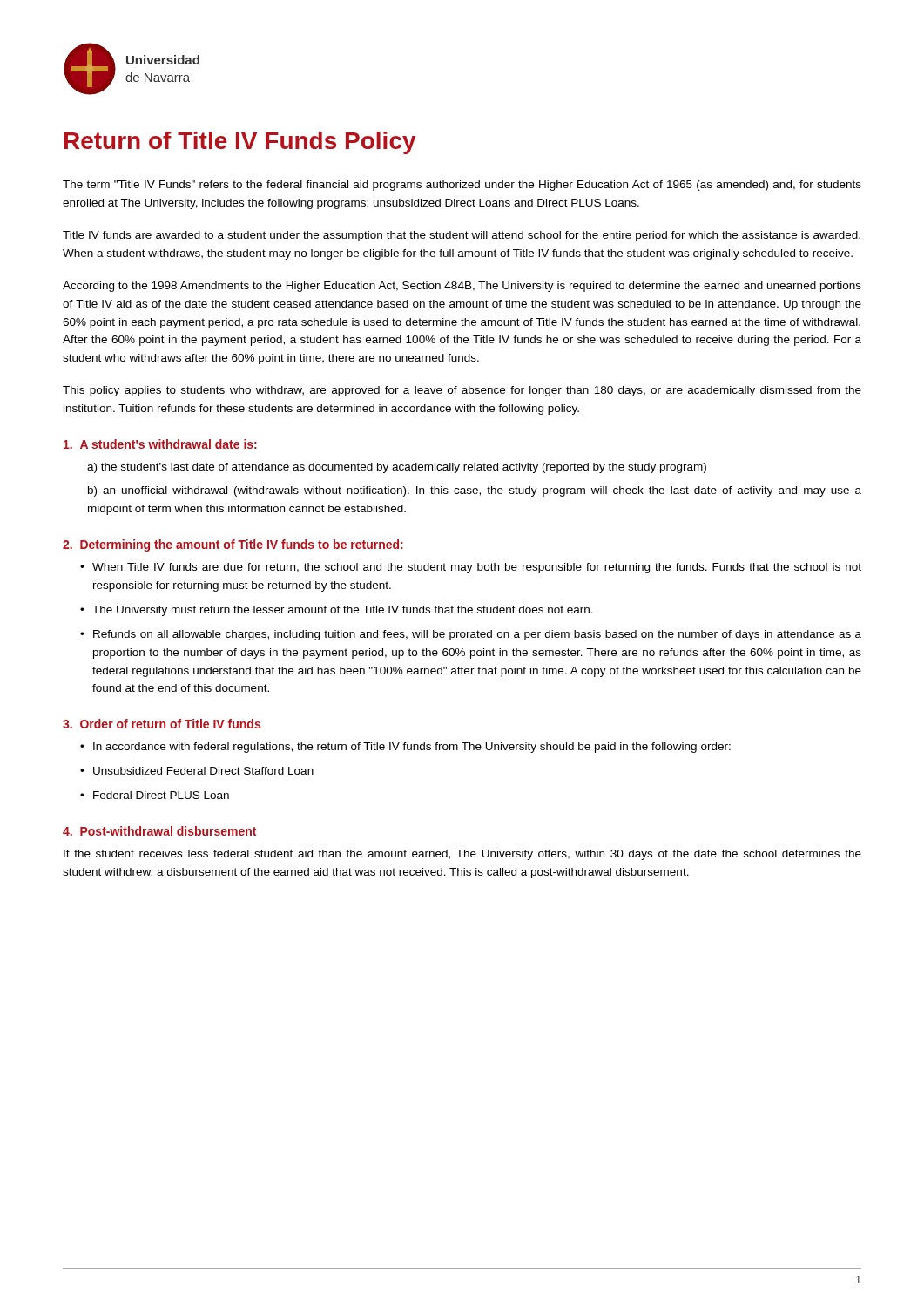Viewport: 924px width, 1307px height.
Task: Select the logo
Action: [x=462, y=69]
